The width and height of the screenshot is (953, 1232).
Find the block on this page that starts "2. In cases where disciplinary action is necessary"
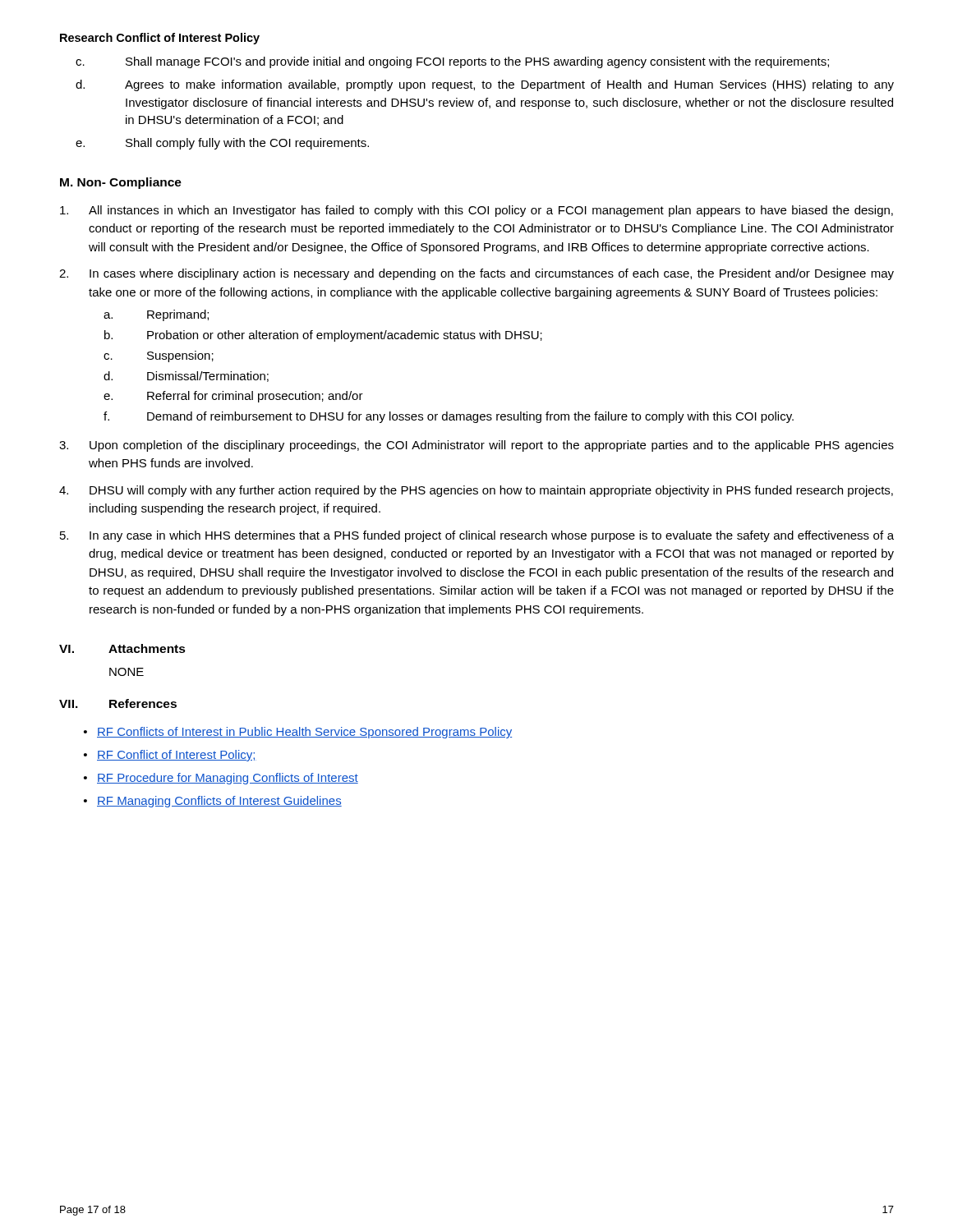point(476,346)
